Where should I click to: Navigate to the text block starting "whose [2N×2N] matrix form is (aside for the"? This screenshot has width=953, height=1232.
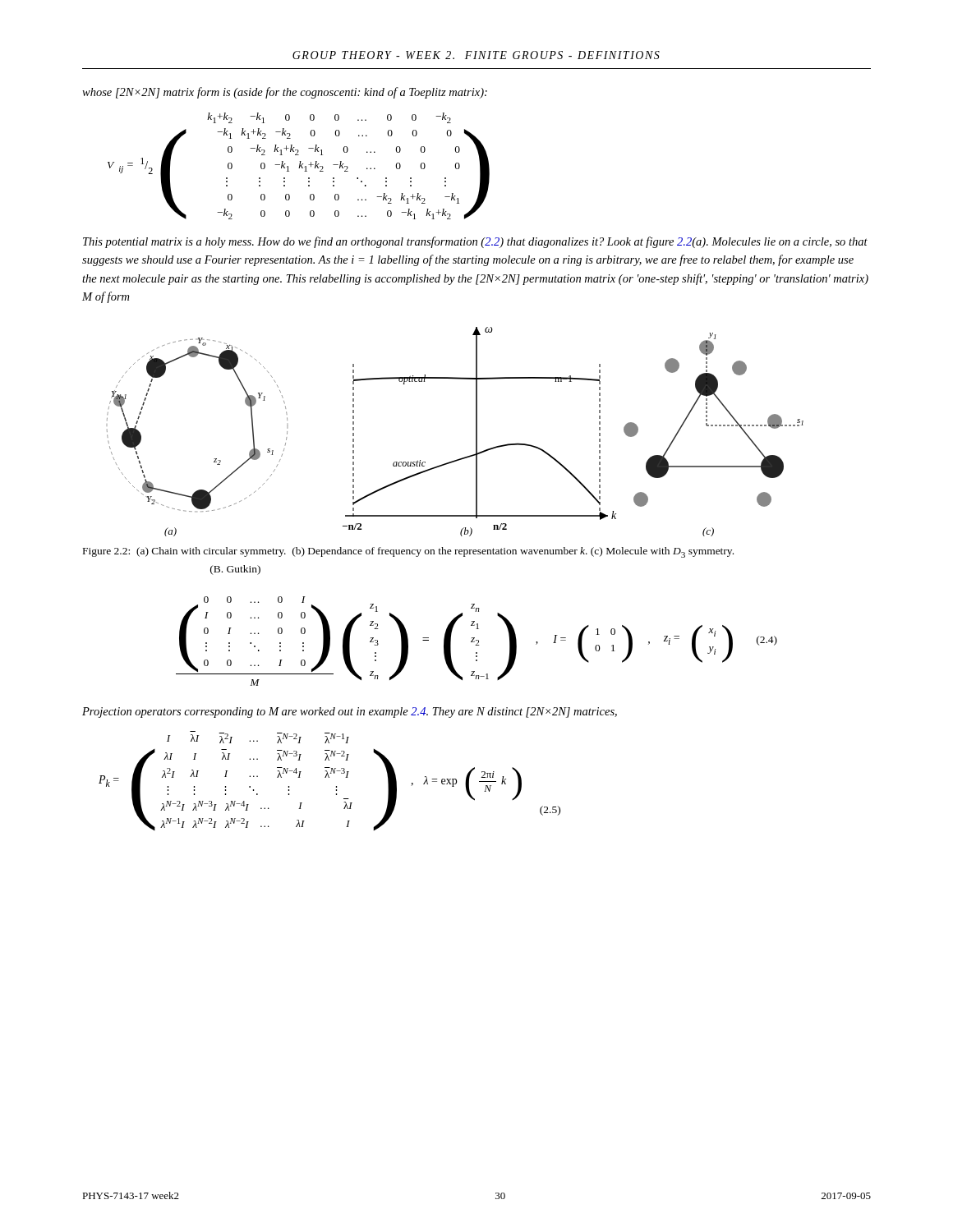[x=285, y=92]
